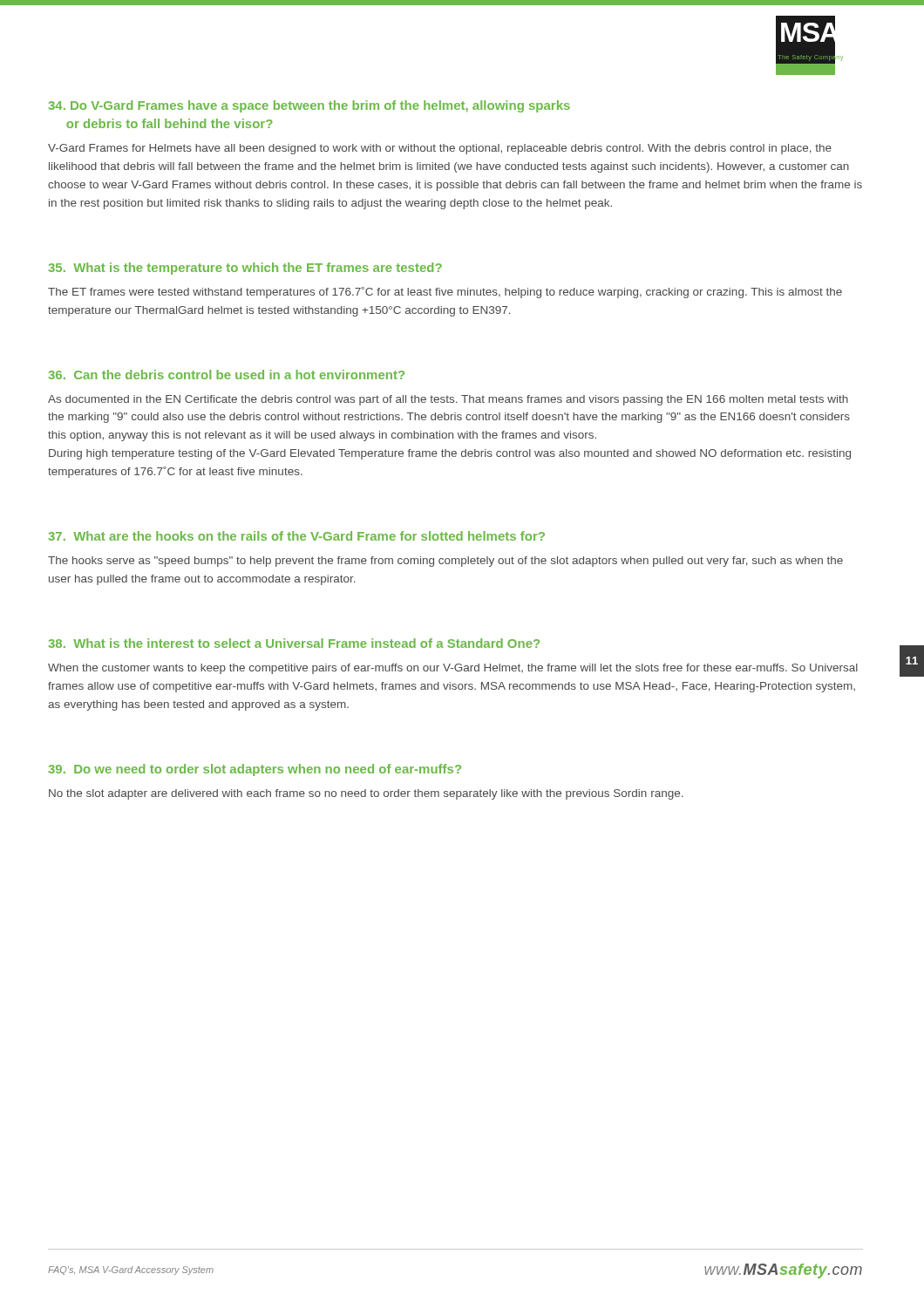This screenshot has width=924, height=1308.
Task: Find the region starting "No the slot adapter are"
Action: pyautogui.click(x=366, y=793)
